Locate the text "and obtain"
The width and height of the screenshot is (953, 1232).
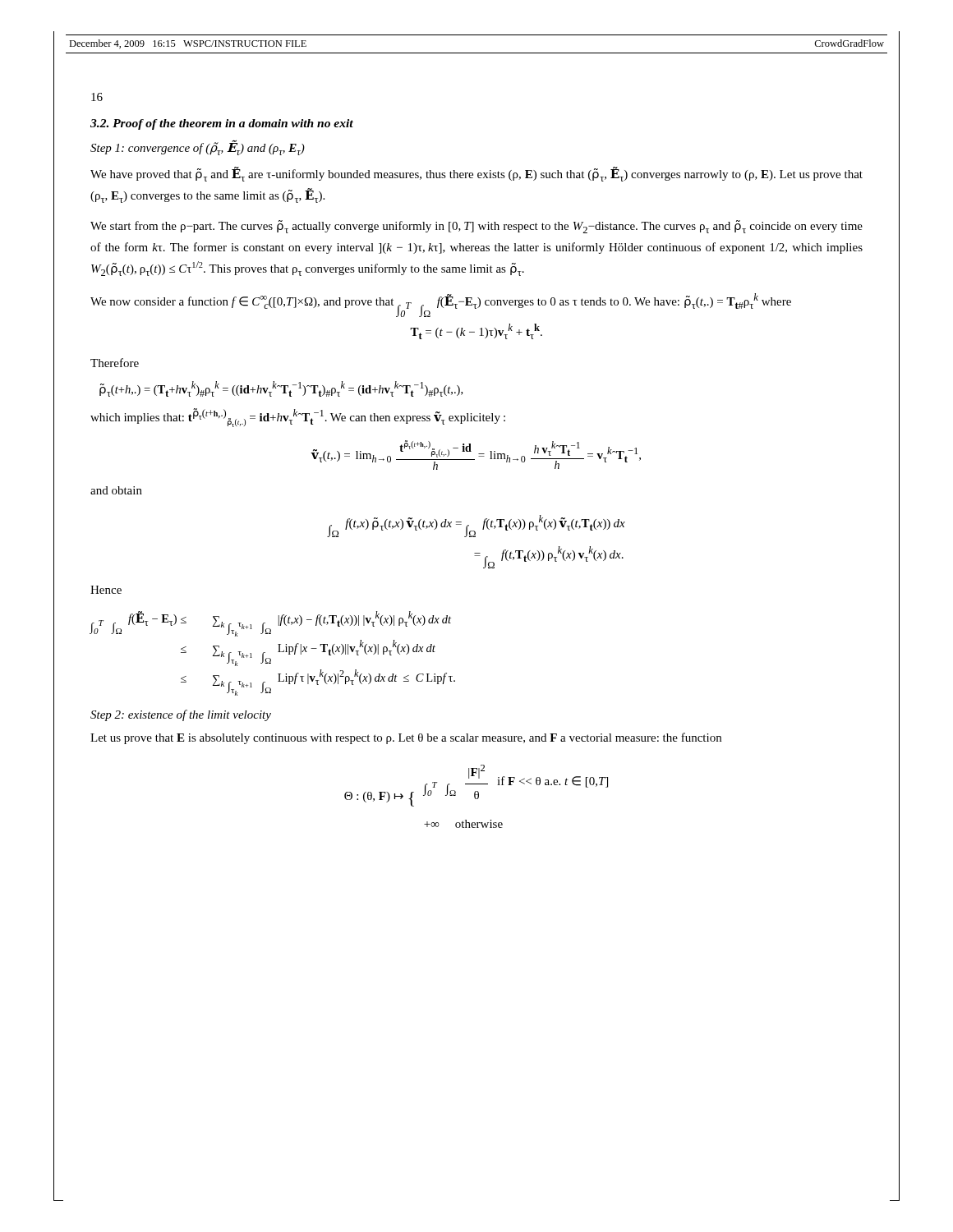tap(116, 490)
